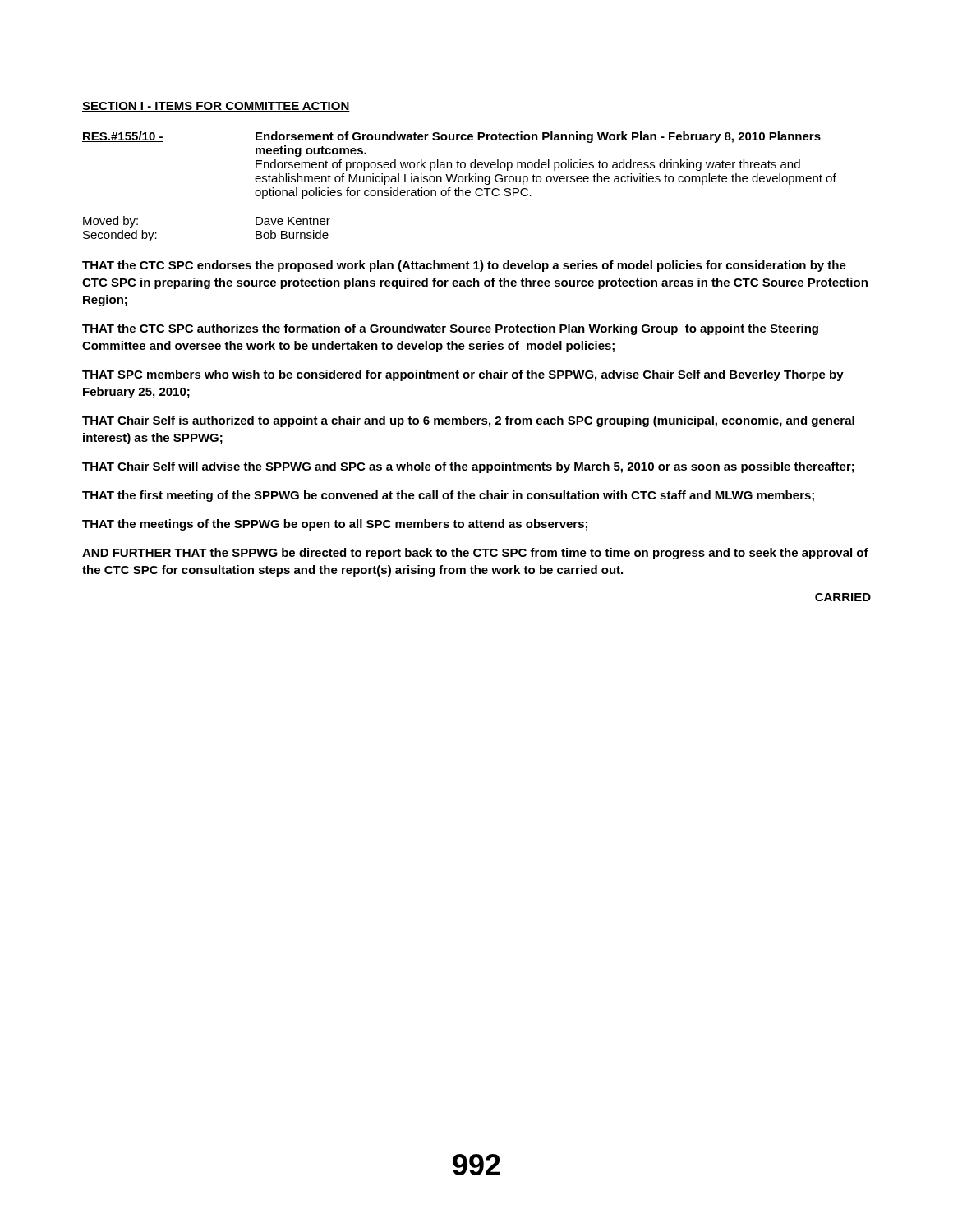Navigate to the element starting "THAT the CTC SPC endorses the proposed"

click(475, 282)
